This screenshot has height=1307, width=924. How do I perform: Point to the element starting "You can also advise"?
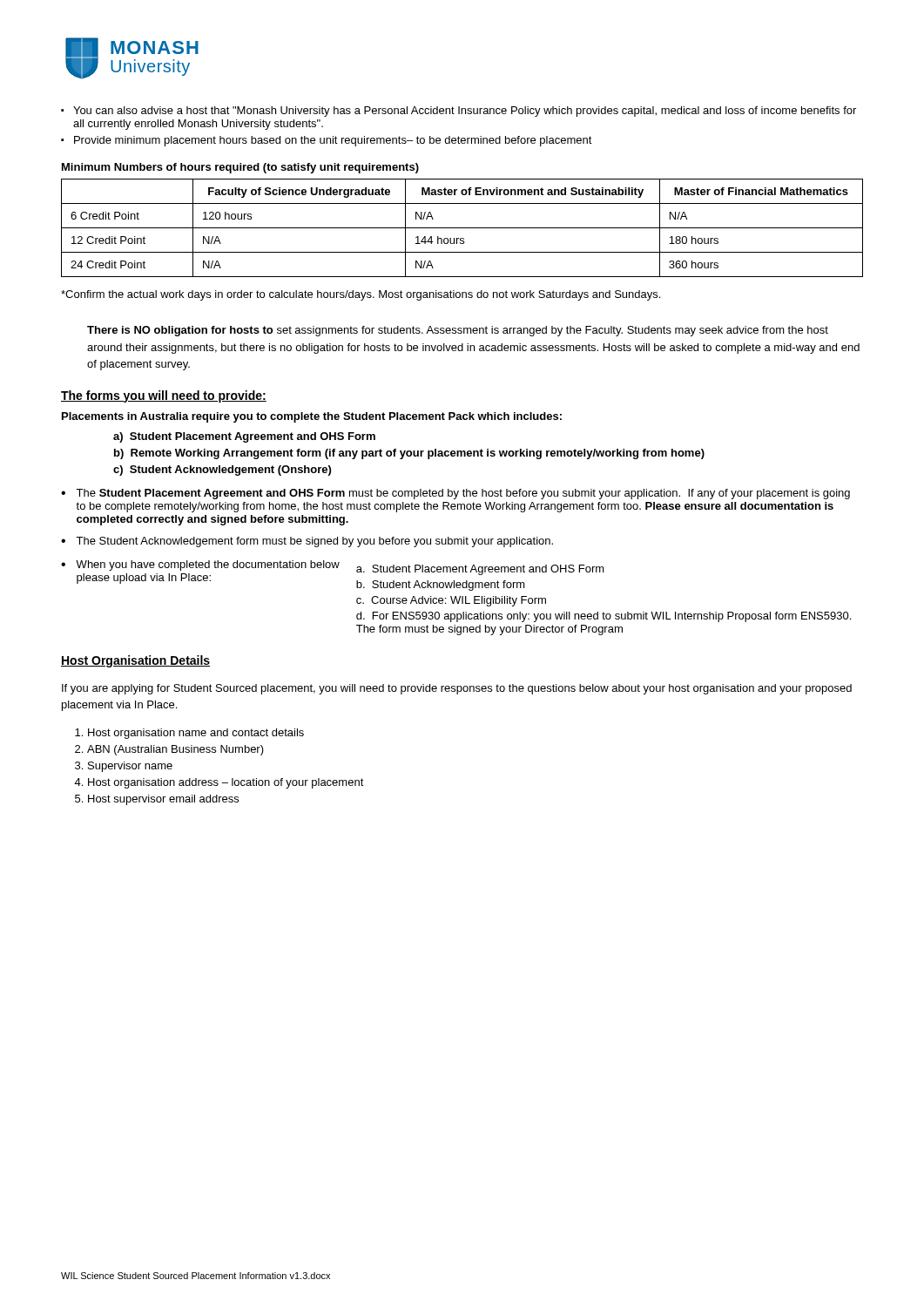point(468,117)
